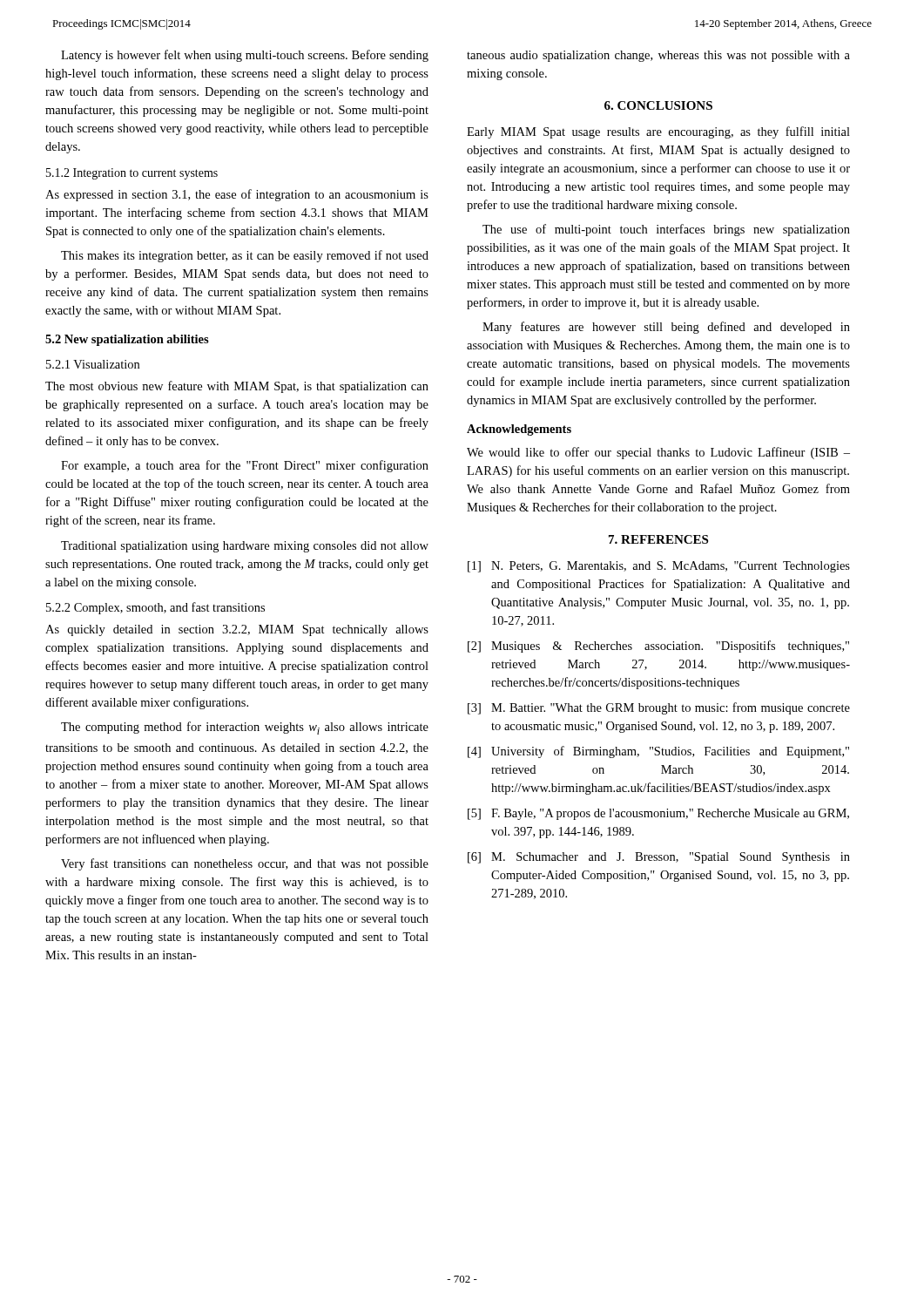Click on the passage starting "5.2.1 Visualization"
924x1307 pixels.
(93, 365)
